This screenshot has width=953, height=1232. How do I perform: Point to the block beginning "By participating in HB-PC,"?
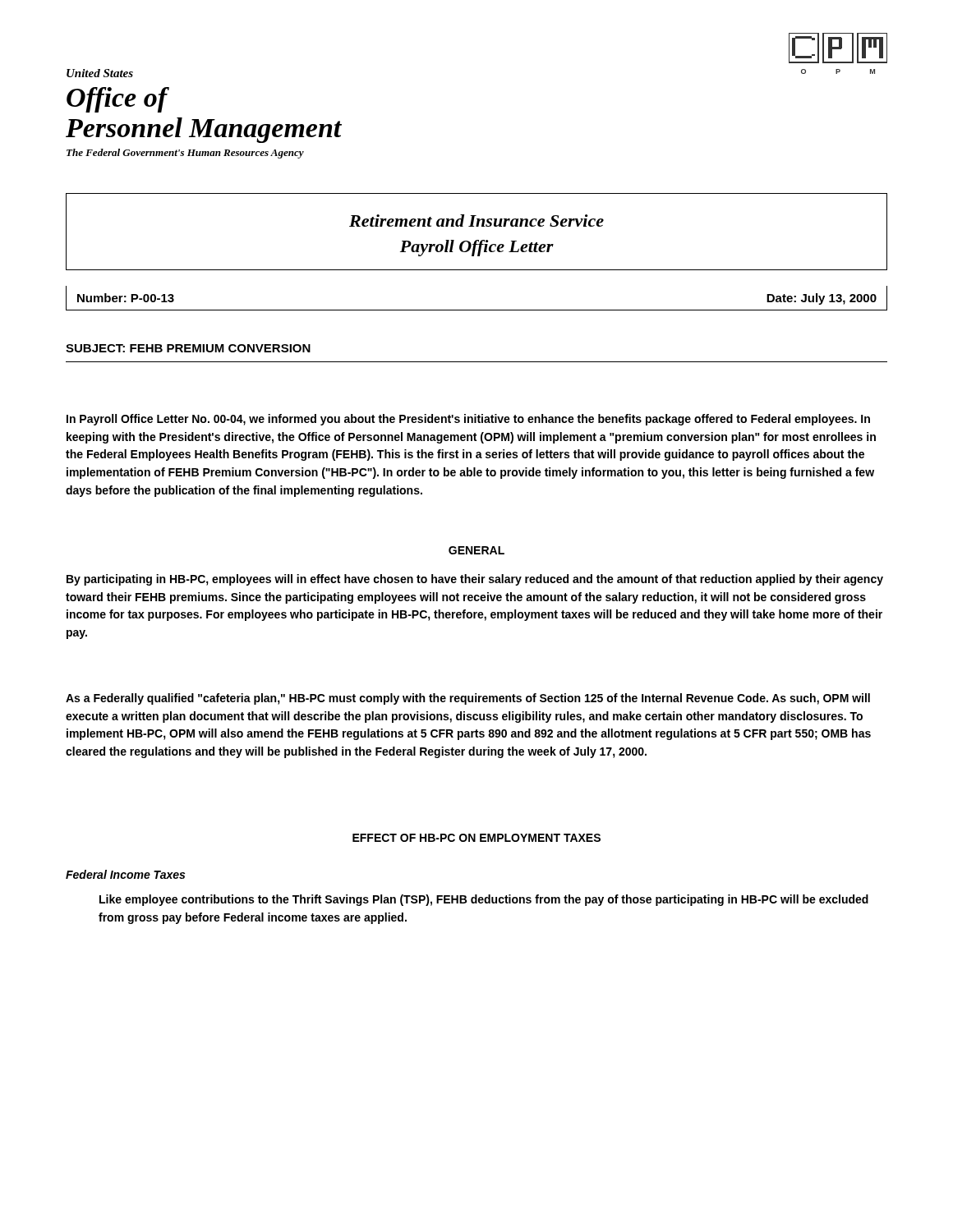pos(476,606)
